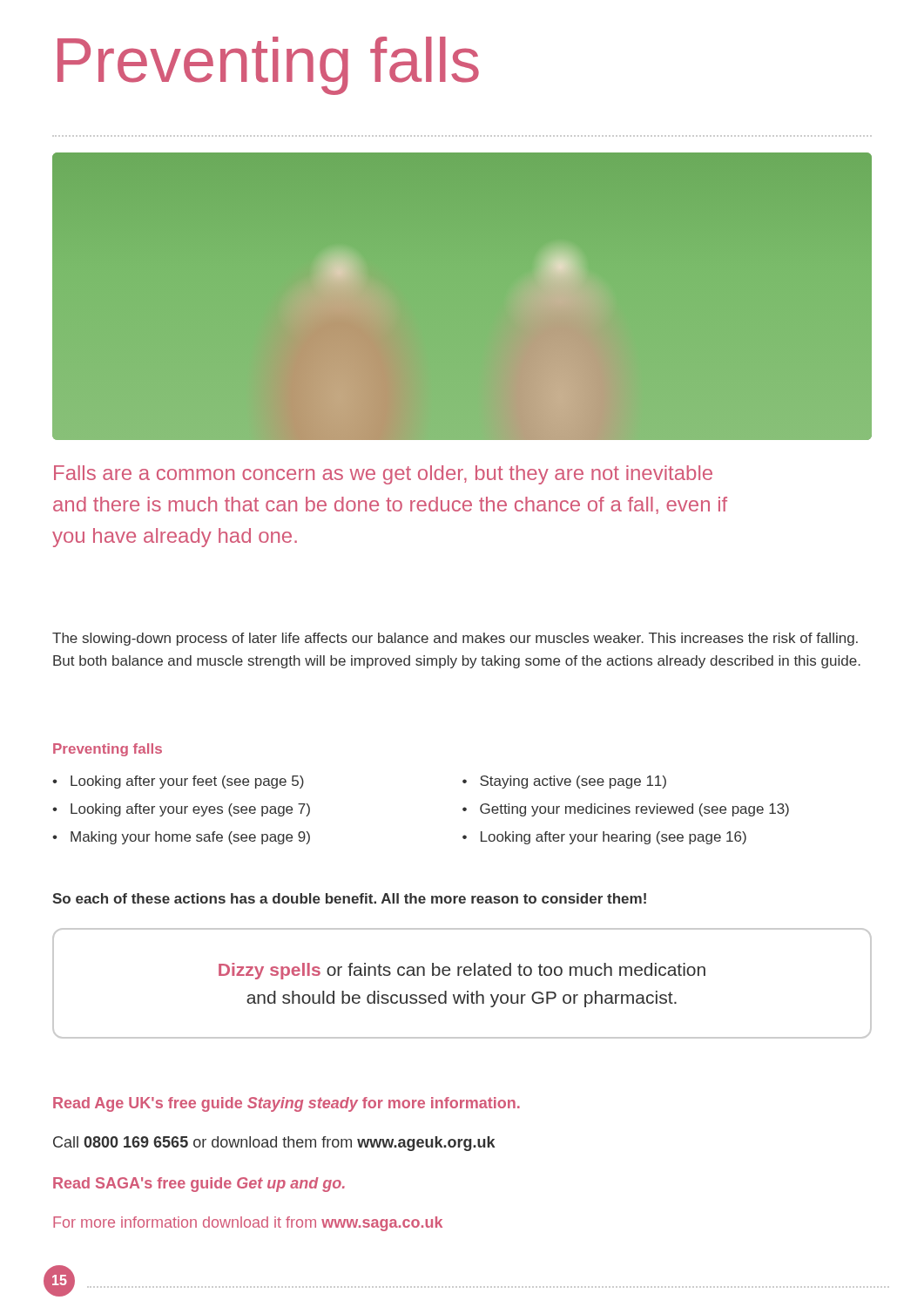The width and height of the screenshot is (924, 1307).
Task: Click a photo
Action: coord(462,296)
